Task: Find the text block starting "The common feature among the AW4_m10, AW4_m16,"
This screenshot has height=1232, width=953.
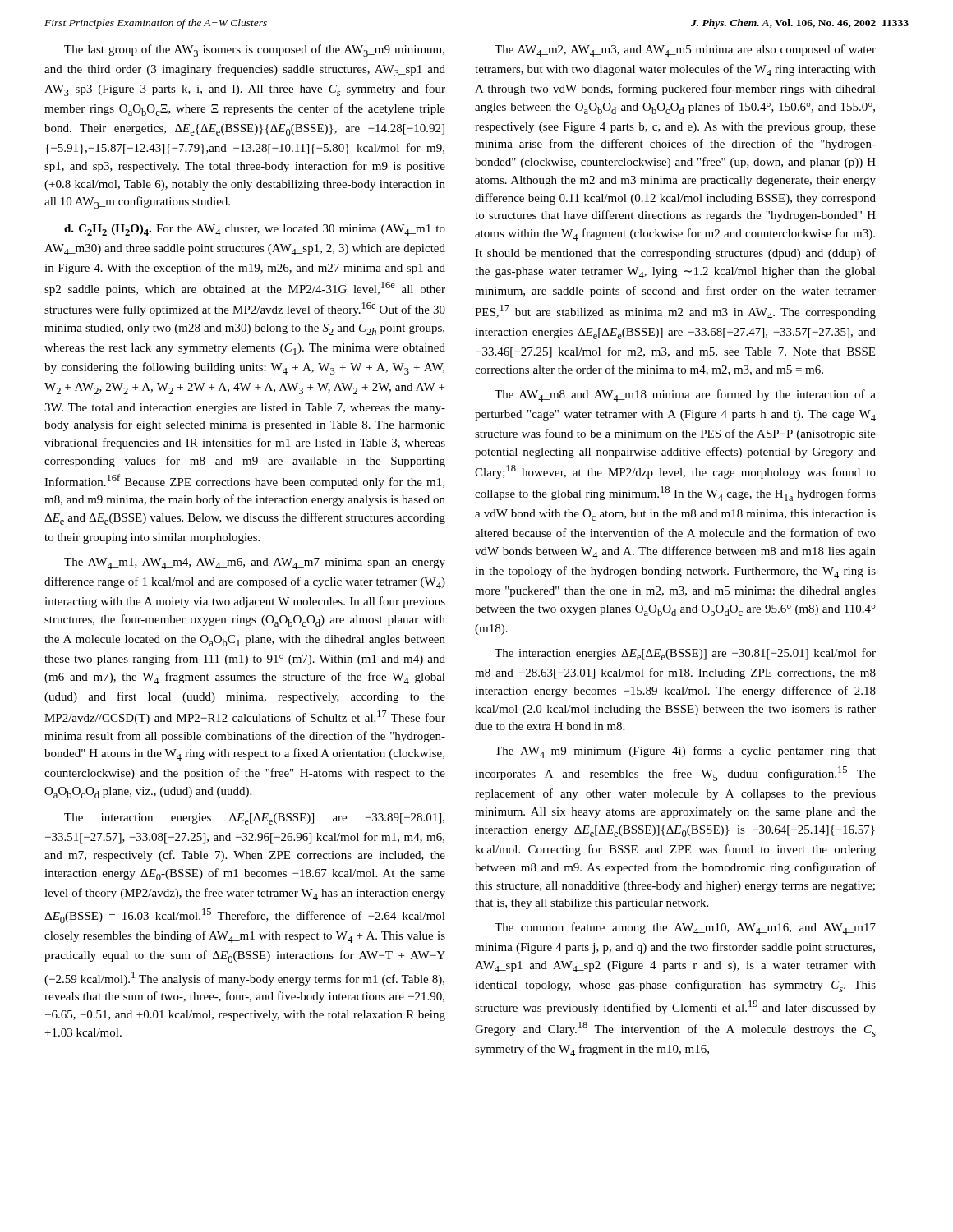Action: [x=675, y=990]
